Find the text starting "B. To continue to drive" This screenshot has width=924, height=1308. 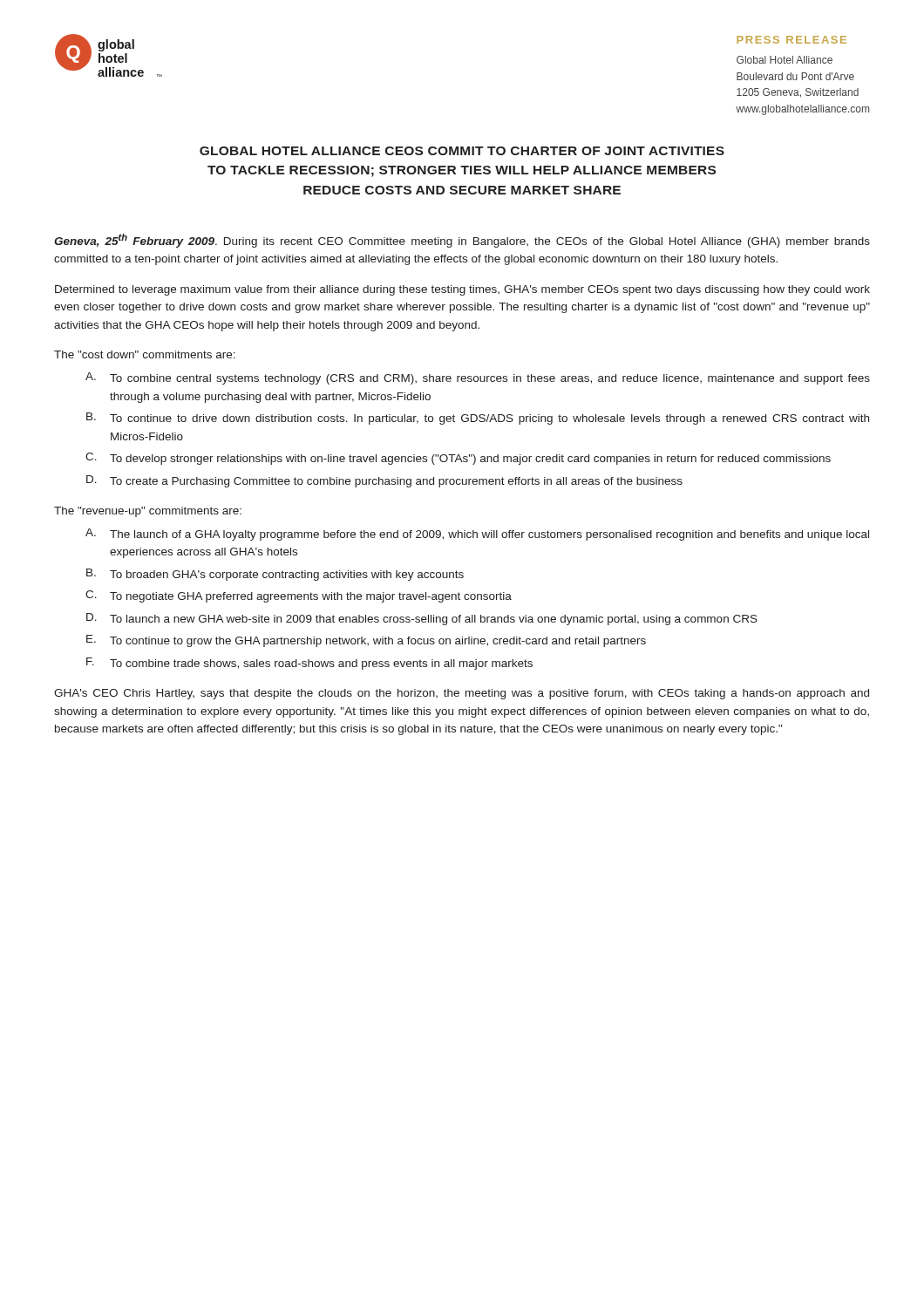click(x=478, y=428)
